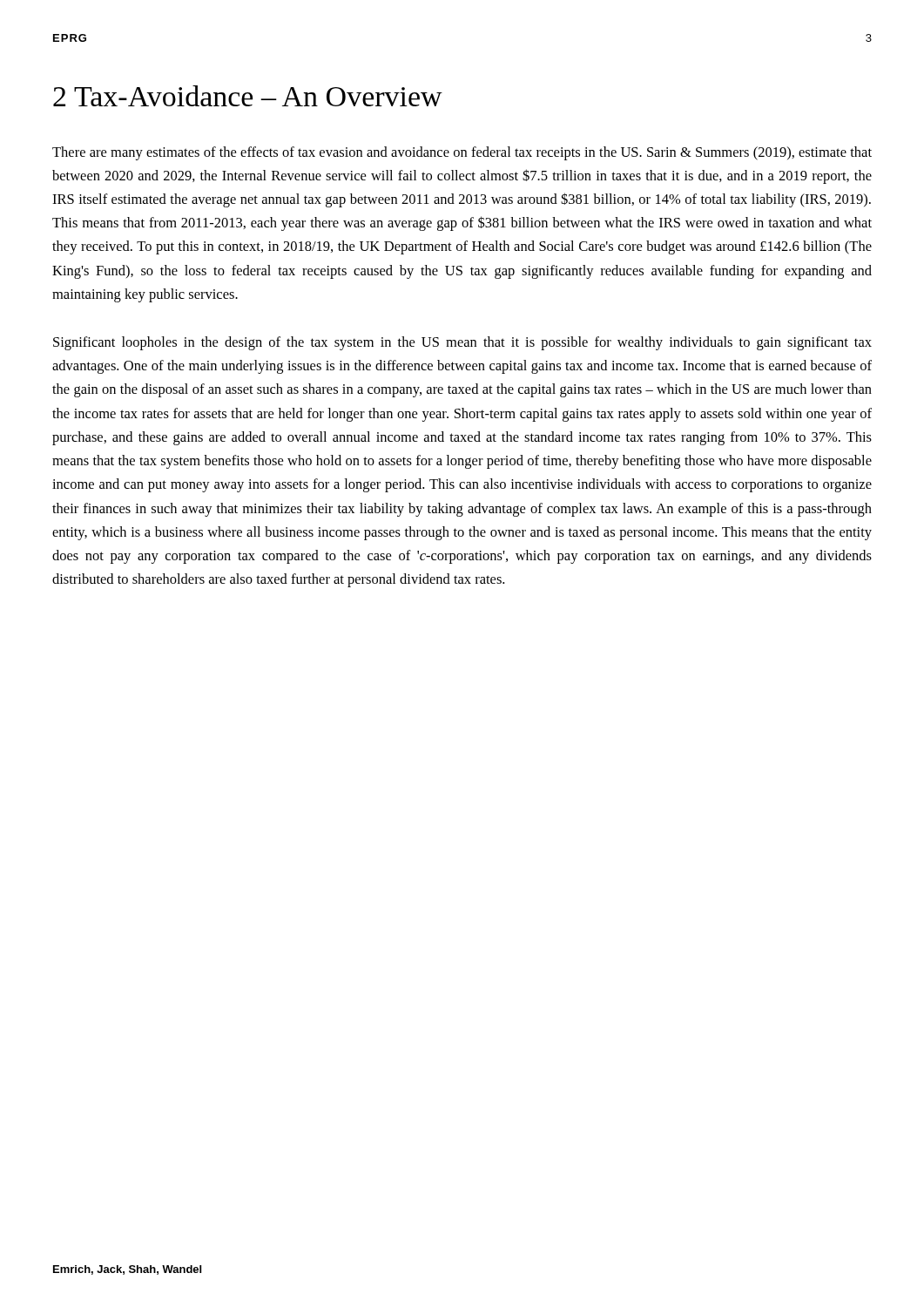The width and height of the screenshot is (924, 1307).
Task: Find the text block containing "There are many"
Action: click(462, 223)
